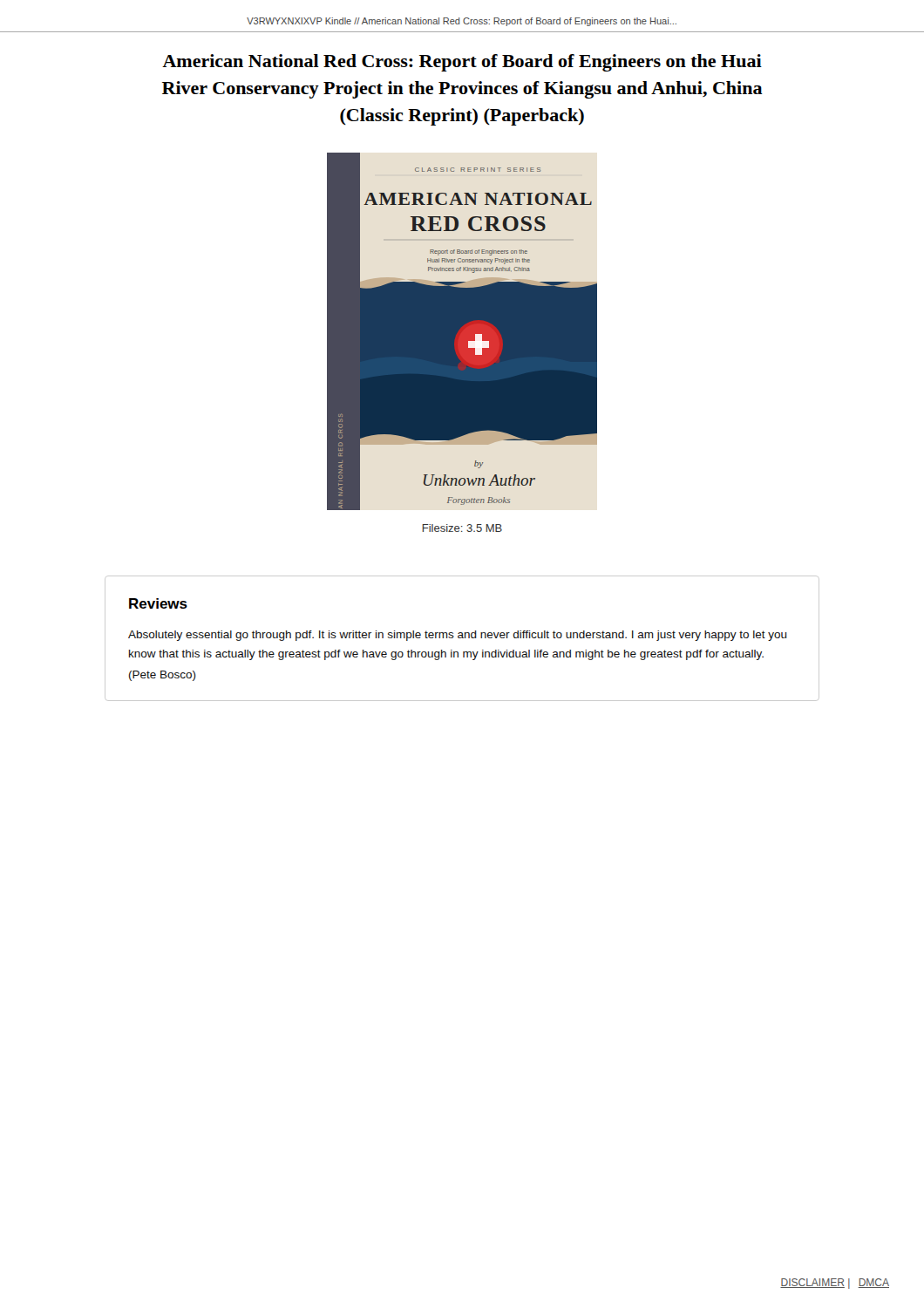
Task: Click on the title that reads "American National Red Cross: Report"
Action: coord(462,87)
